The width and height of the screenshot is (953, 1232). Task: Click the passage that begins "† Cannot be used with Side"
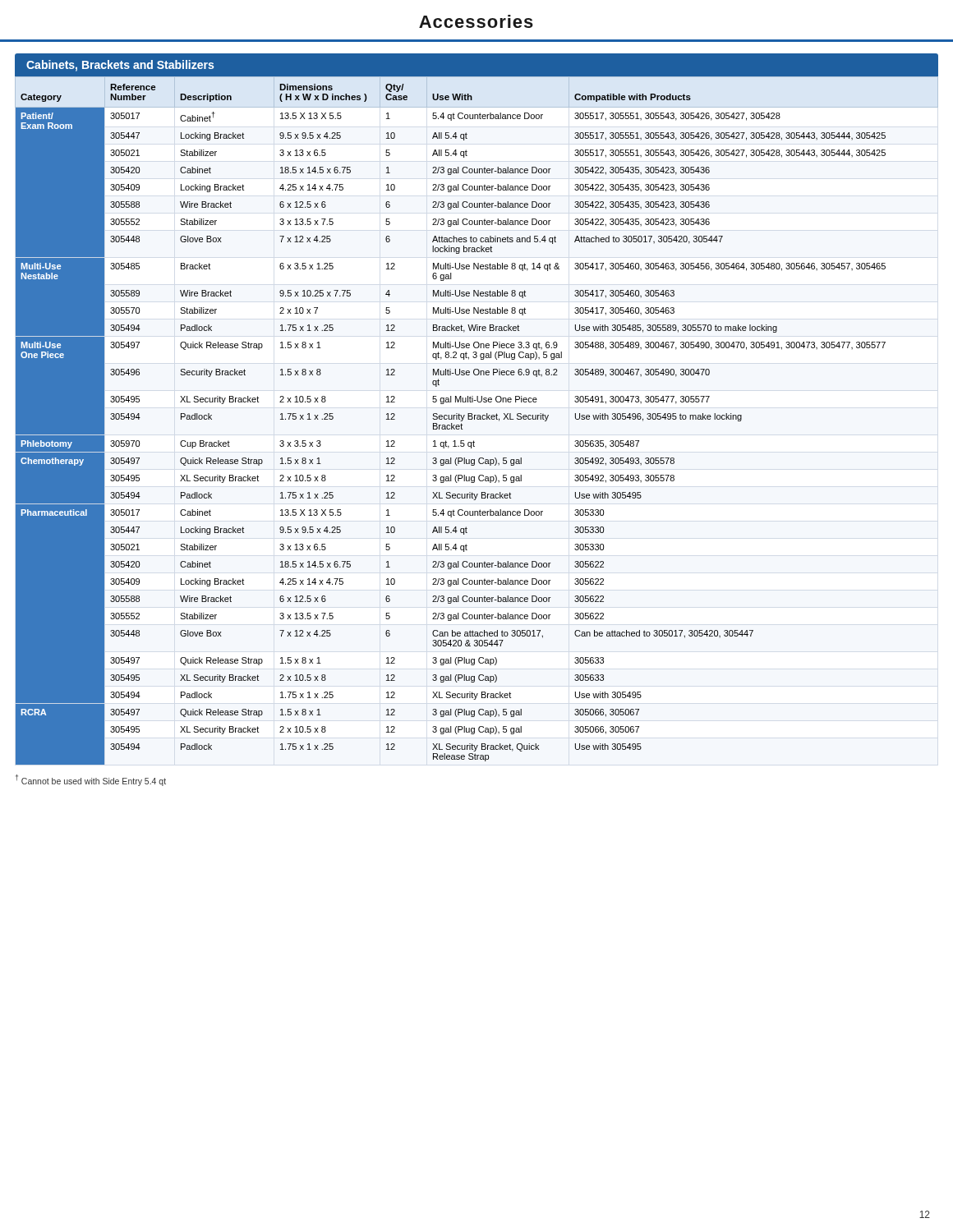pos(90,779)
